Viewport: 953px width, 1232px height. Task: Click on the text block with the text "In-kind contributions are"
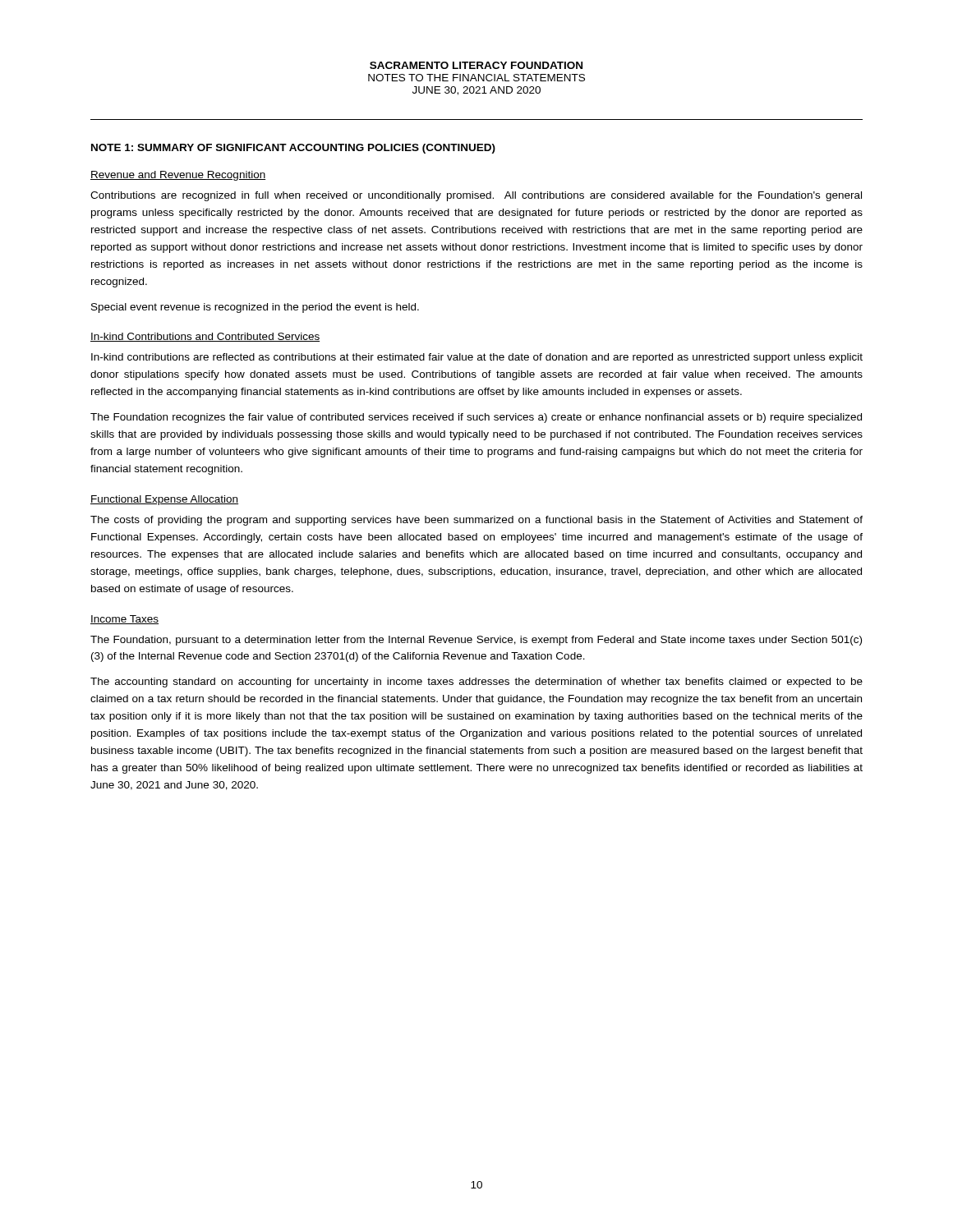[476, 374]
